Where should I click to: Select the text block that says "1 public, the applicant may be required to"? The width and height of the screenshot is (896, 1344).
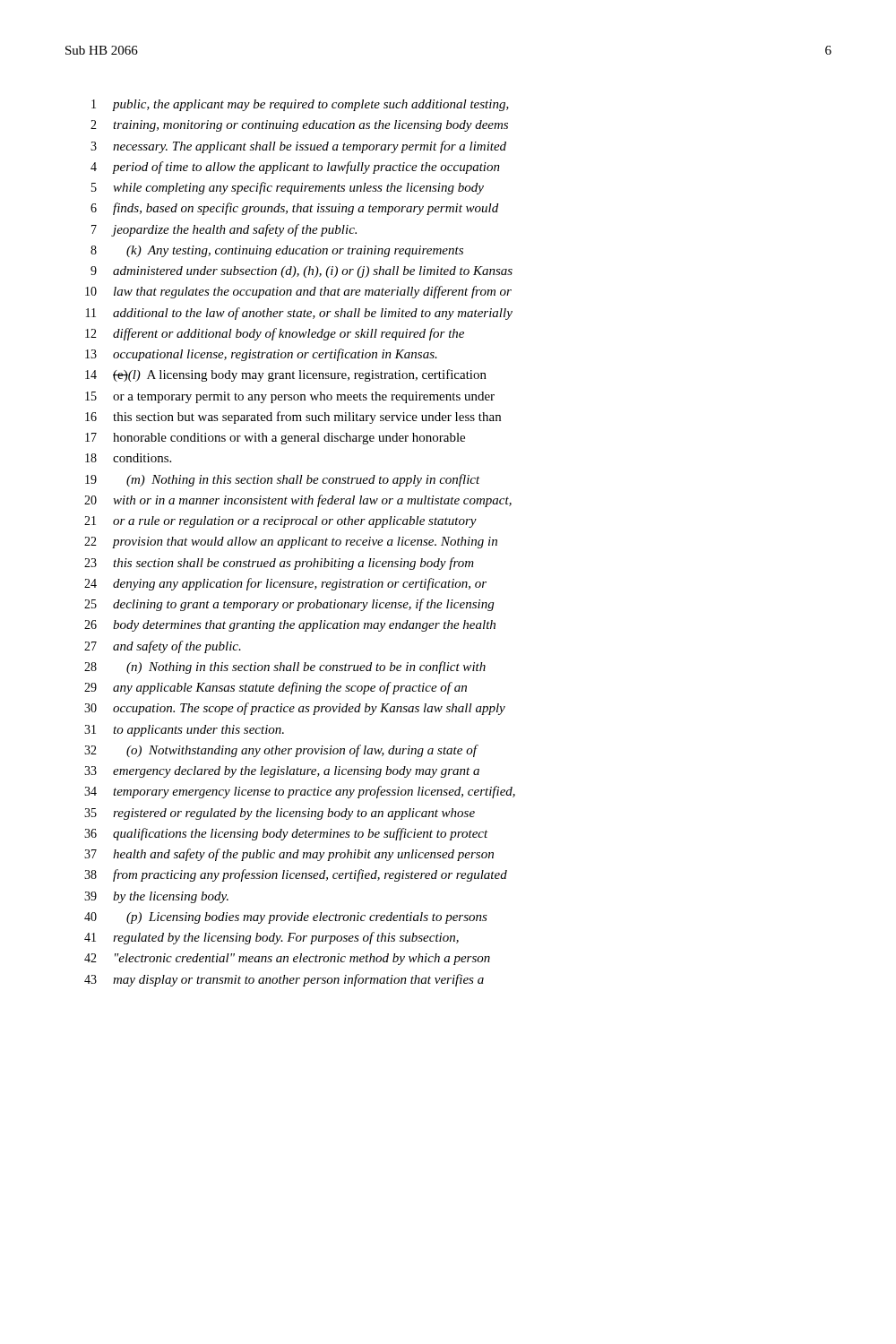point(448,542)
